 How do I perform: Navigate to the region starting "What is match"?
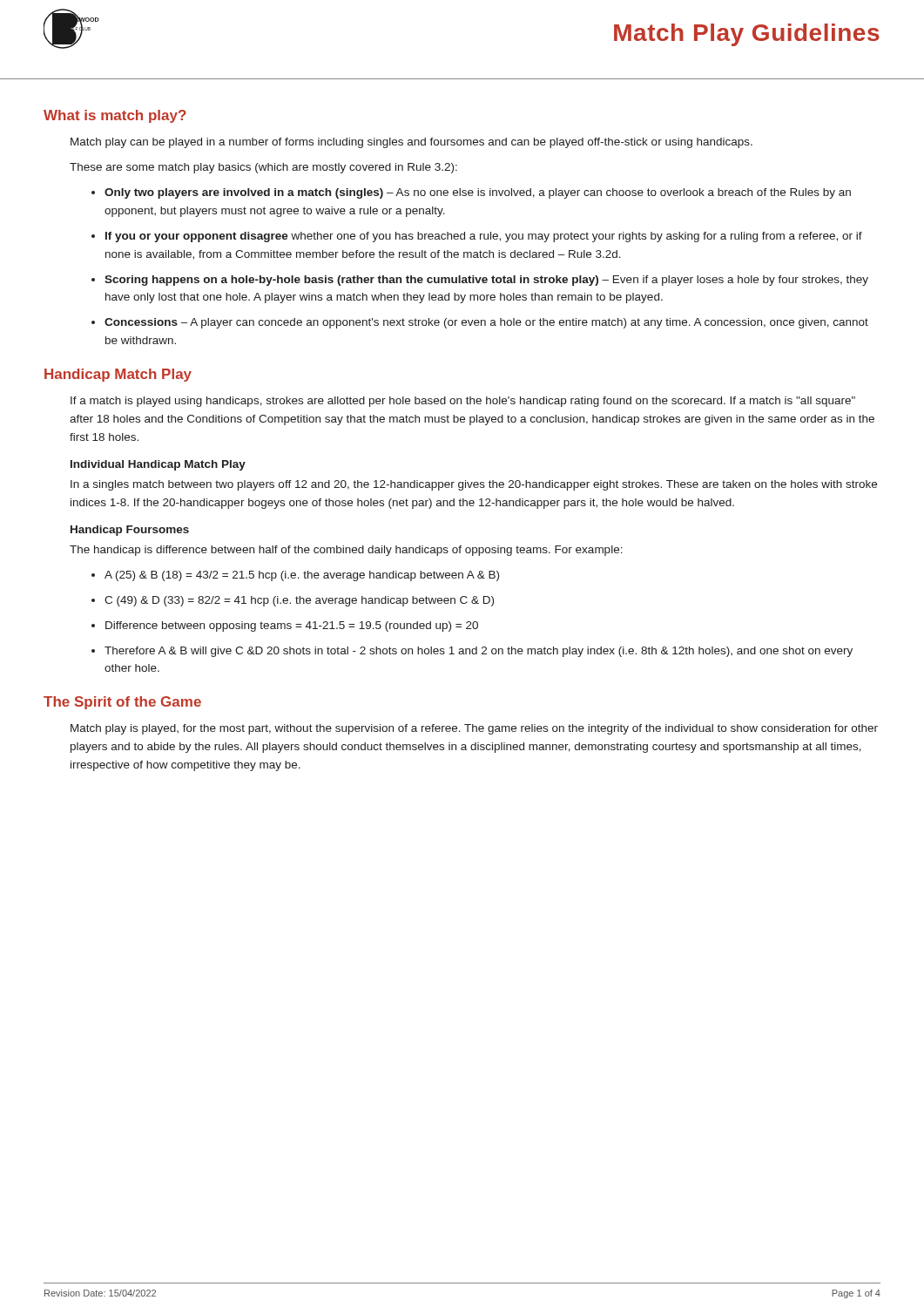(x=115, y=115)
